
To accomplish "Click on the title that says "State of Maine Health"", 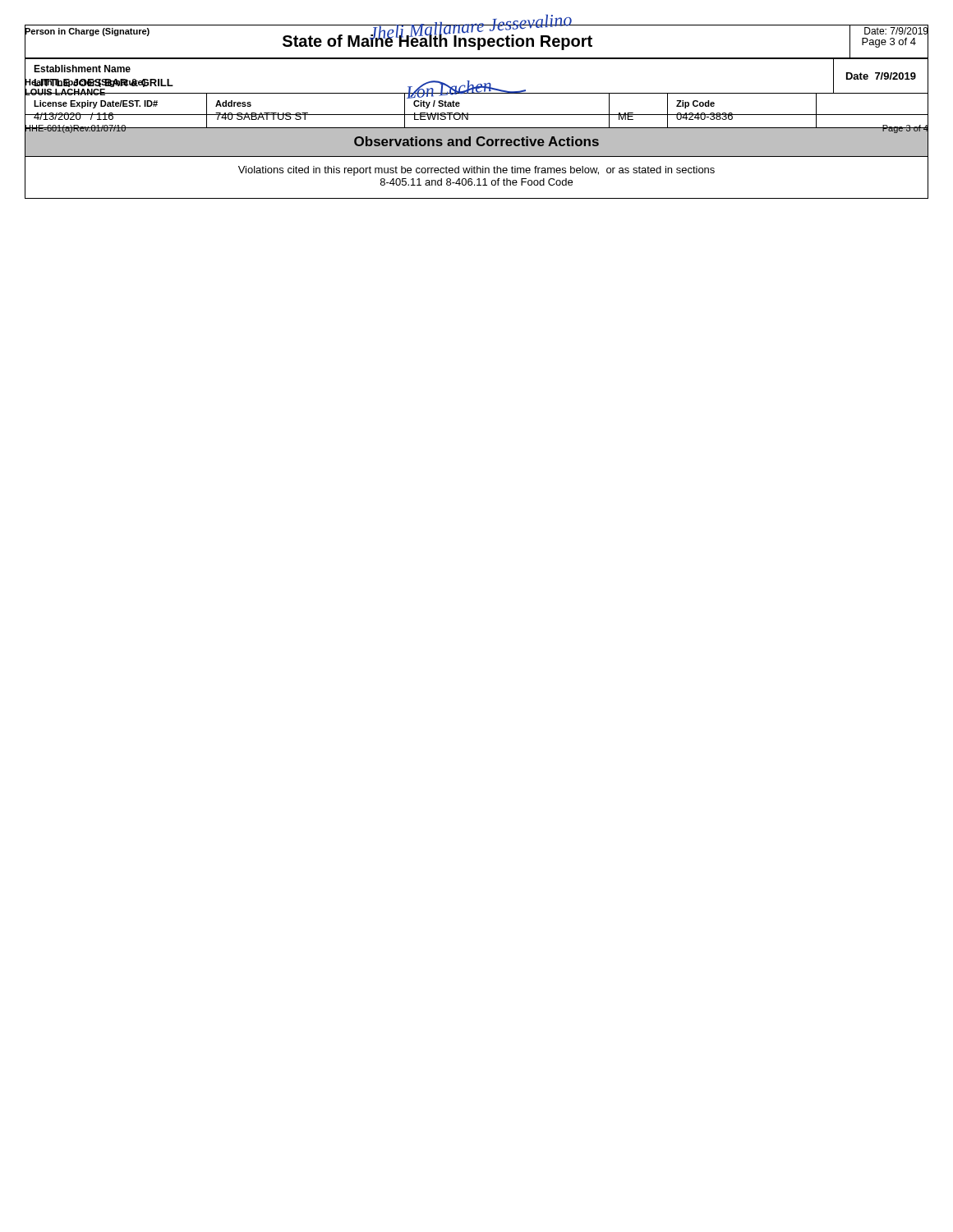I will click(476, 112).
